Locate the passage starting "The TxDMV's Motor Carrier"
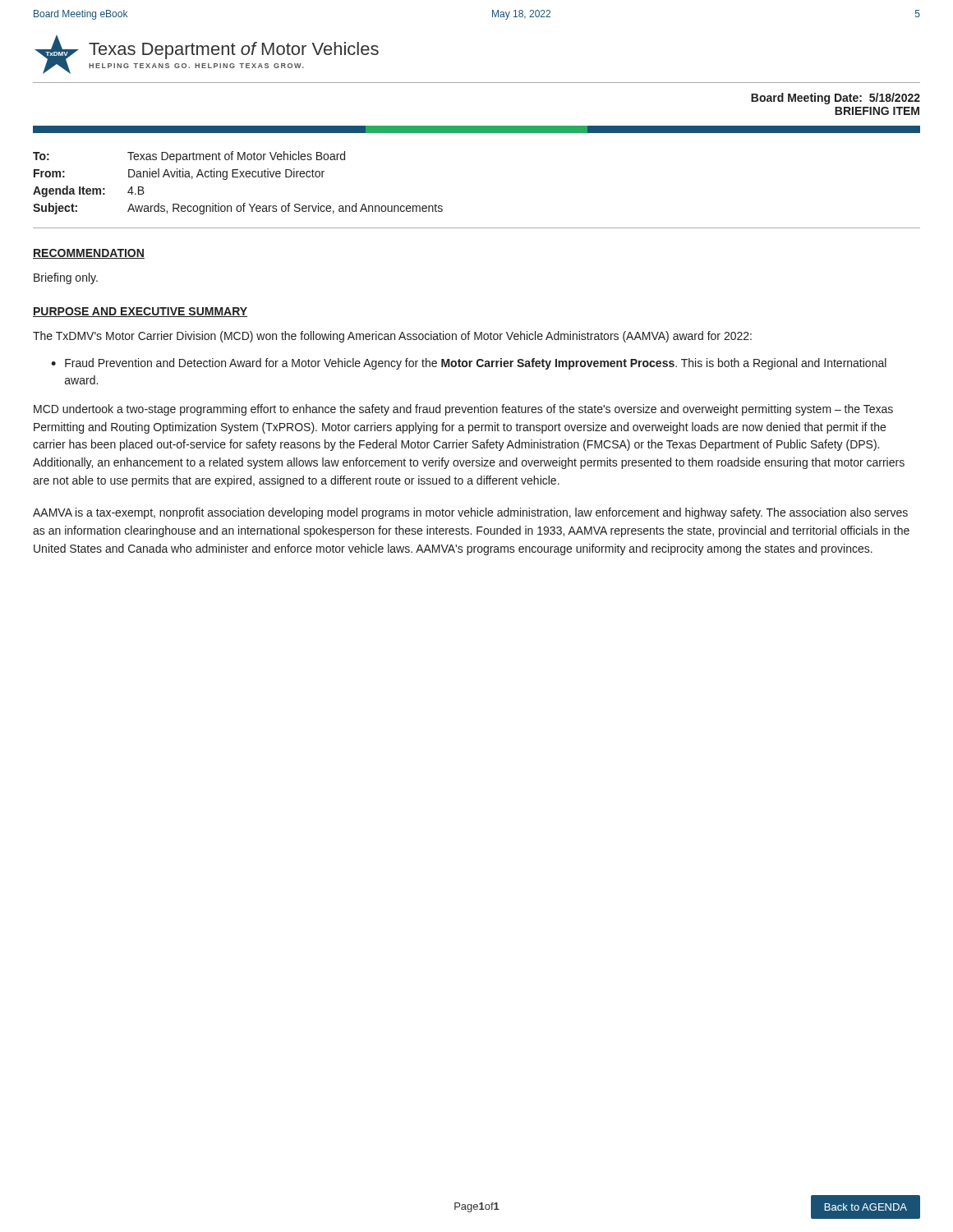This screenshot has width=953, height=1232. click(x=393, y=336)
